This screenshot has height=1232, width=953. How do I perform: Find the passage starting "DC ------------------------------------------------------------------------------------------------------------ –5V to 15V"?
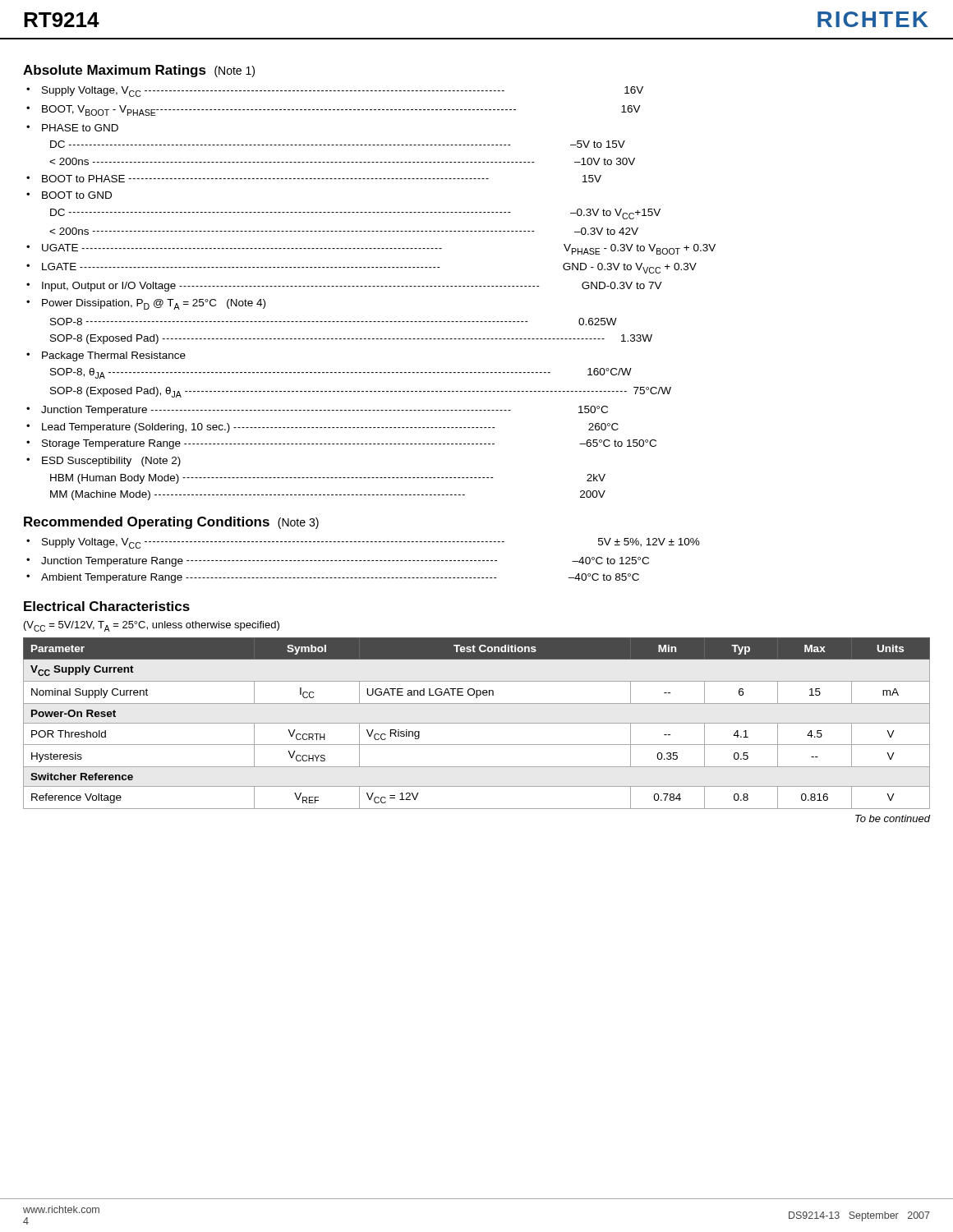[x=490, y=145]
